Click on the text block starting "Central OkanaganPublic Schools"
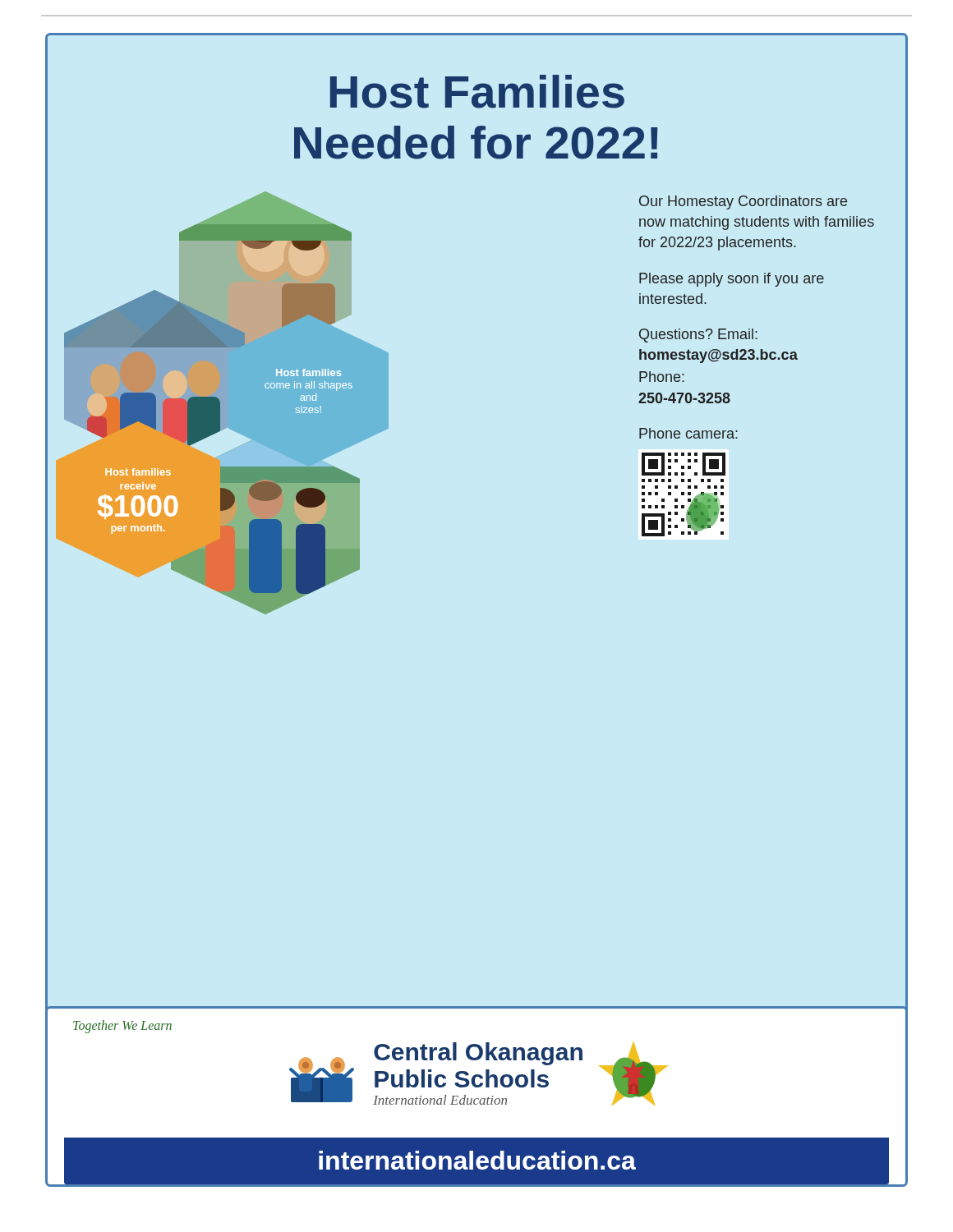Viewport: 953px width, 1232px height. click(x=479, y=1074)
